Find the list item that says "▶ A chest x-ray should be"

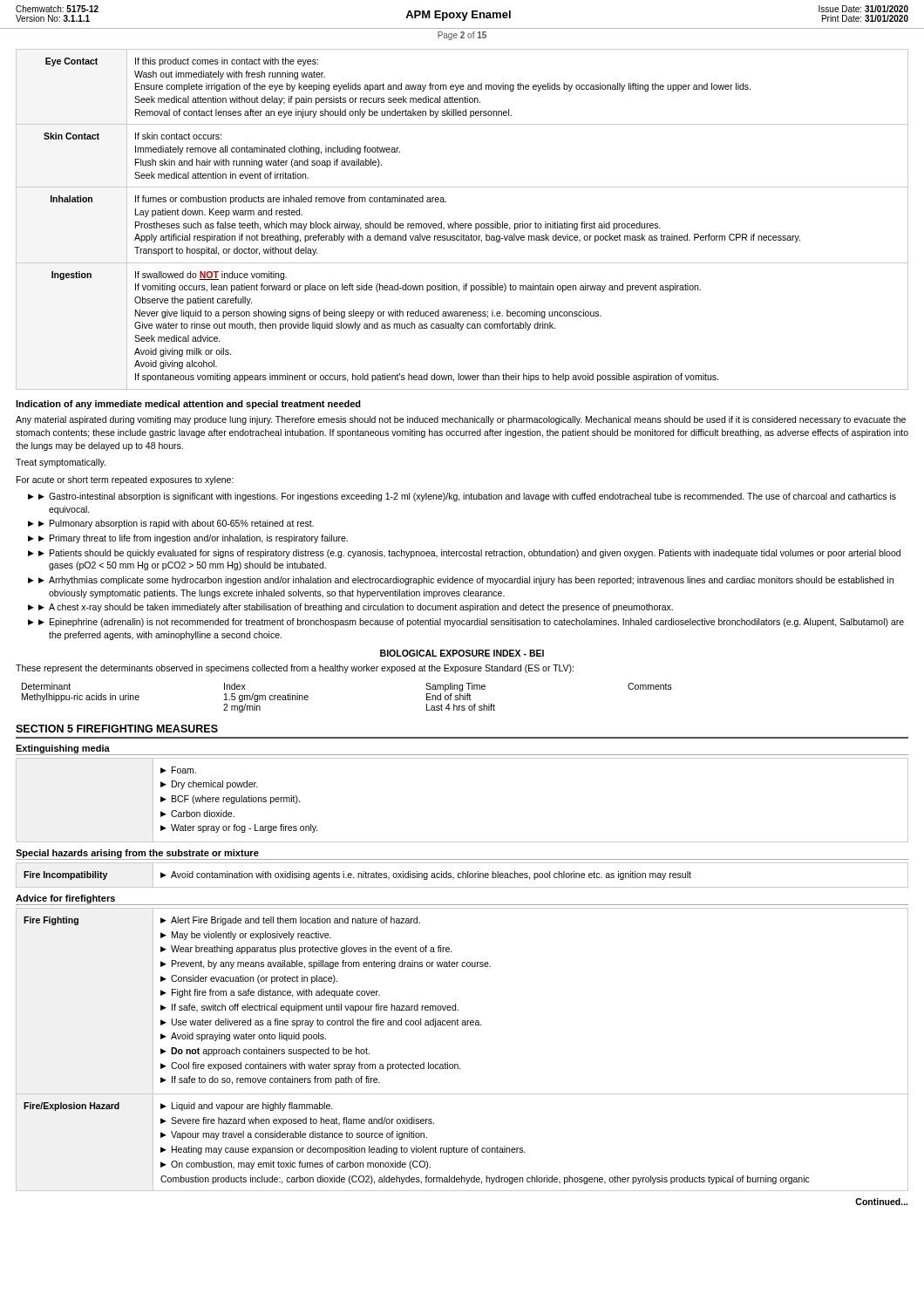click(x=356, y=608)
